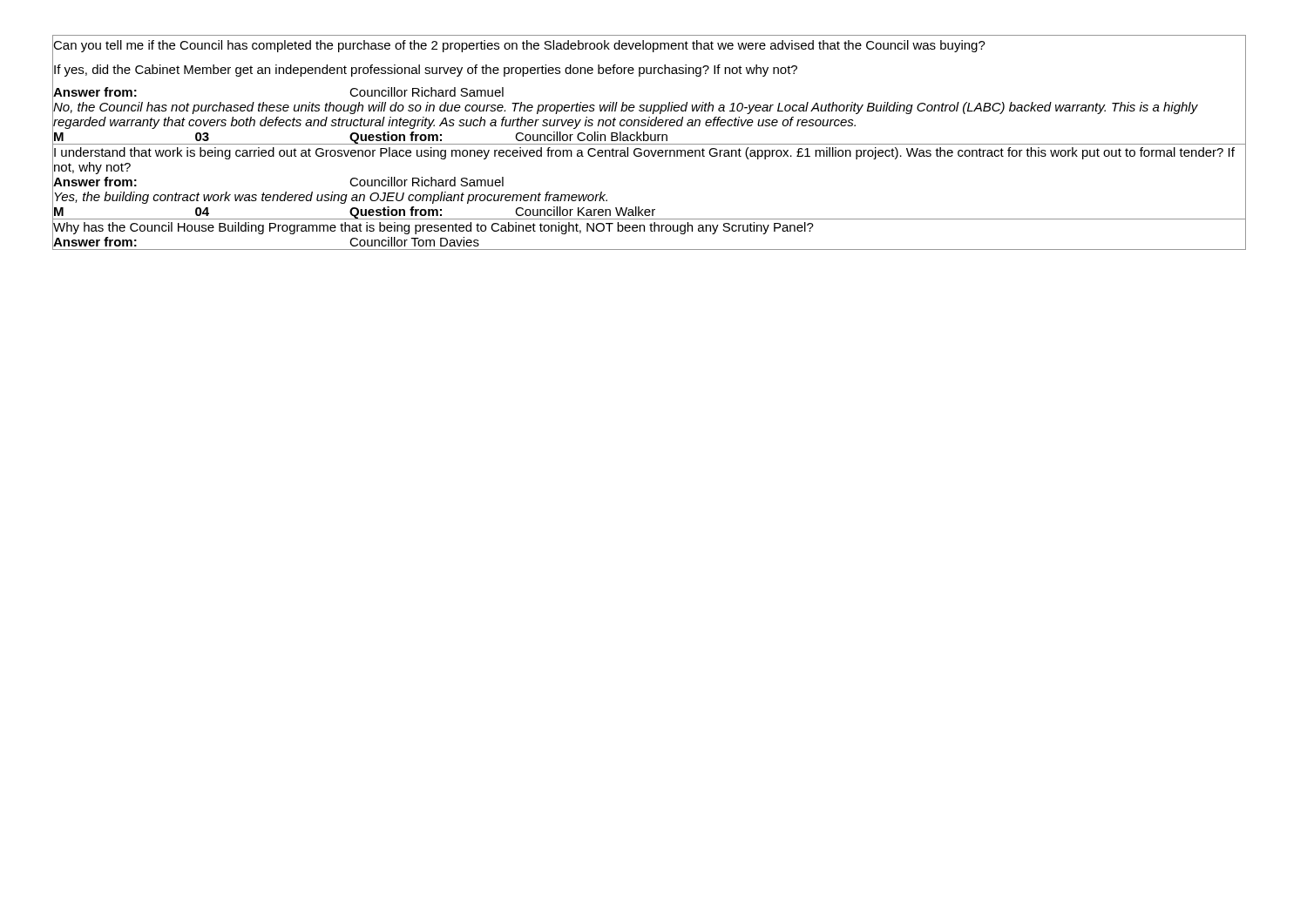This screenshot has height=924, width=1307.
Task: Find the passage starting "Councillor Karen Walker"
Action: click(x=585, y=211)
